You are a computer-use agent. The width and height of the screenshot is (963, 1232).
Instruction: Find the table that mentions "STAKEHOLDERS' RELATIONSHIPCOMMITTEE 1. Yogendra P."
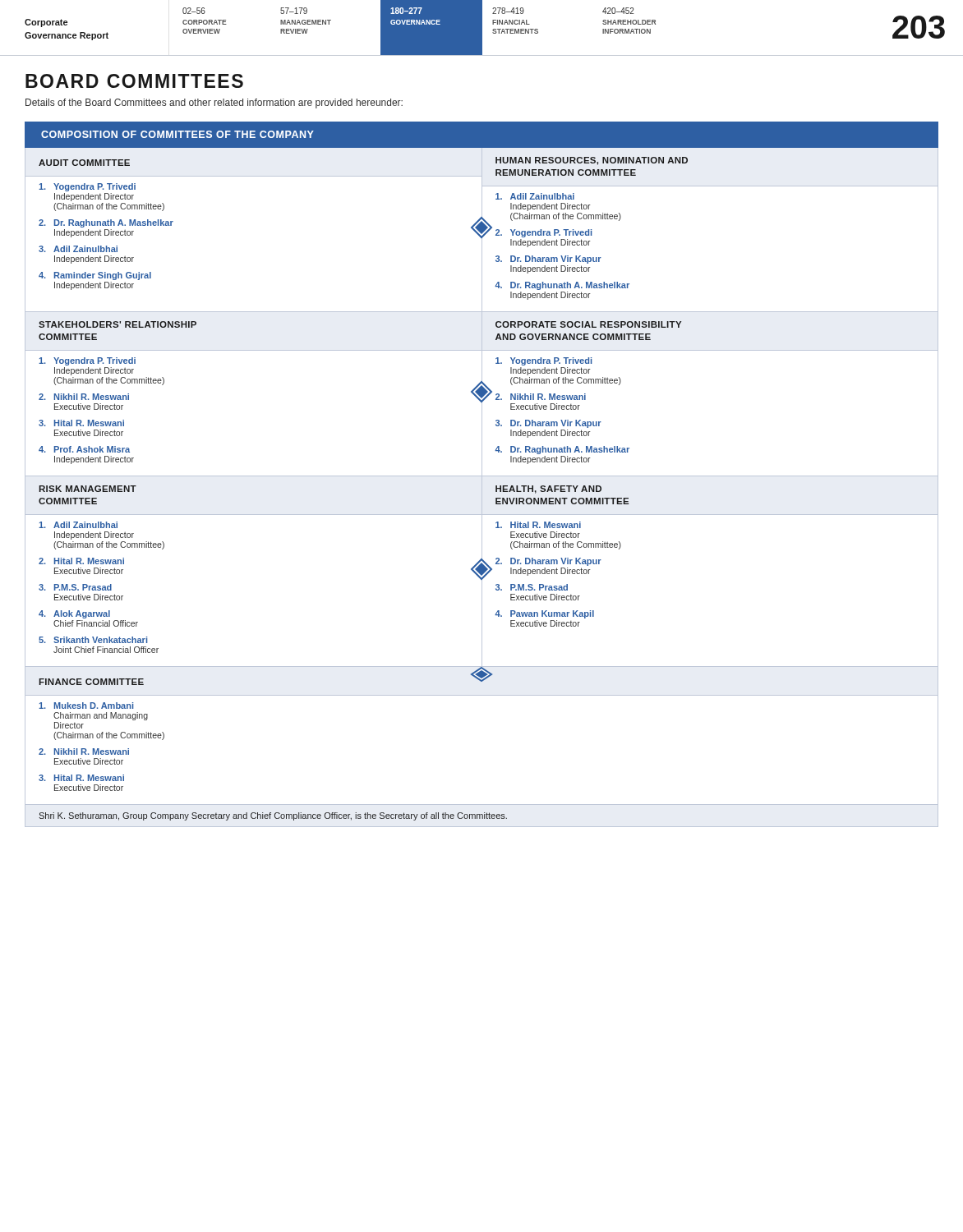254,394
